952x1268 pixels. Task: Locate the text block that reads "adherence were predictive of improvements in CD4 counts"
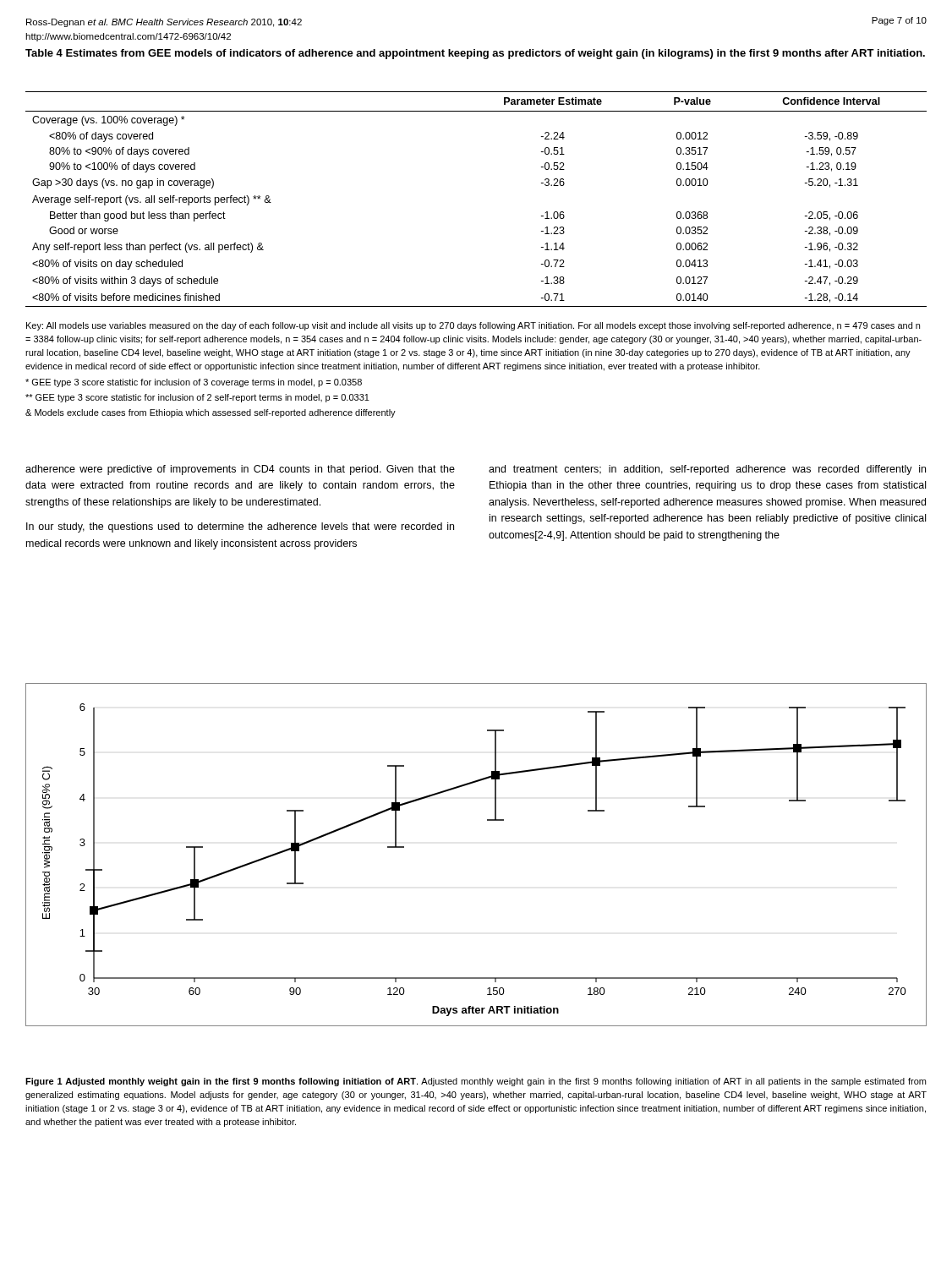click(x=240, y=507)
